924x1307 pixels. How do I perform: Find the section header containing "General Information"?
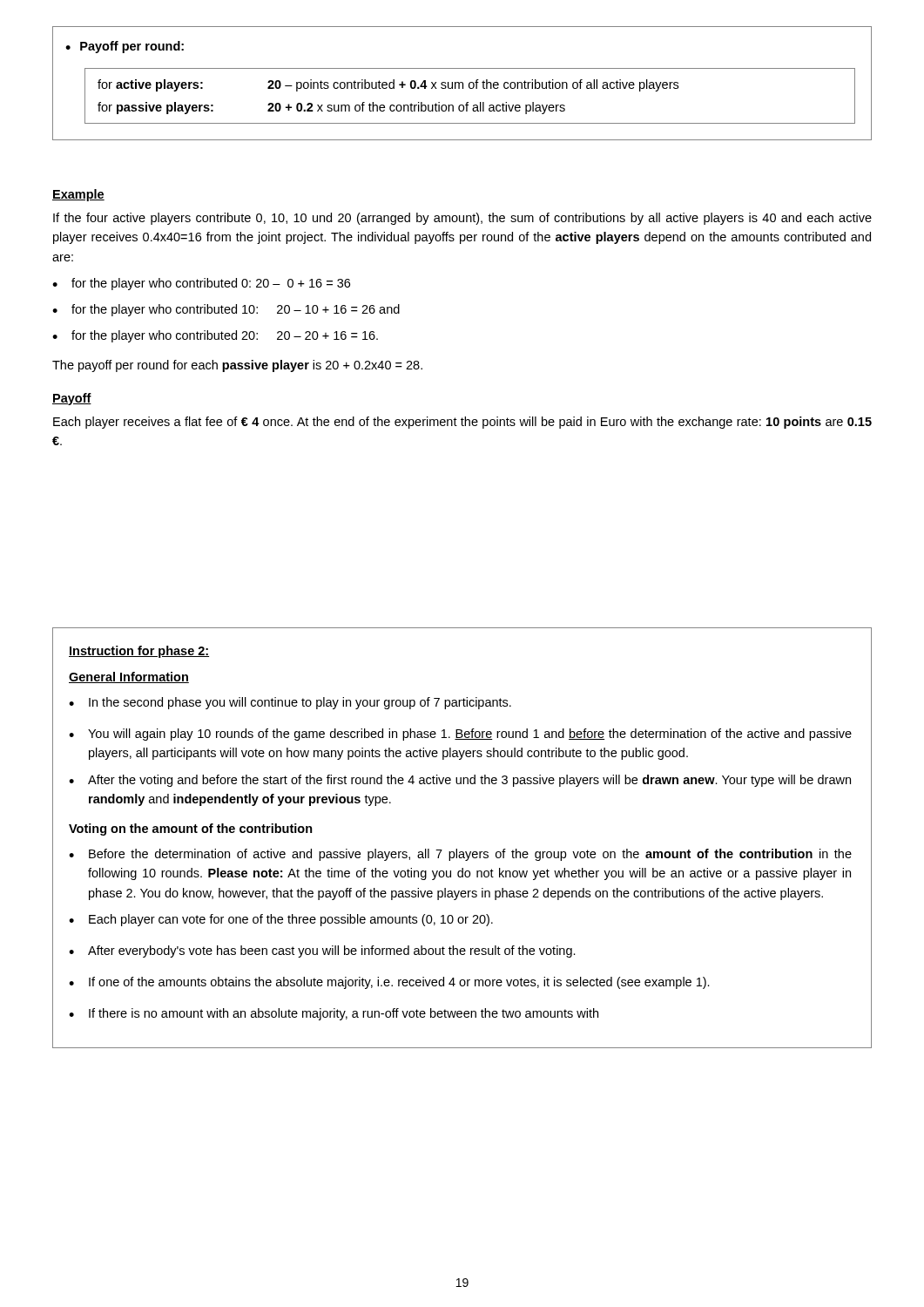pos(129,677)
